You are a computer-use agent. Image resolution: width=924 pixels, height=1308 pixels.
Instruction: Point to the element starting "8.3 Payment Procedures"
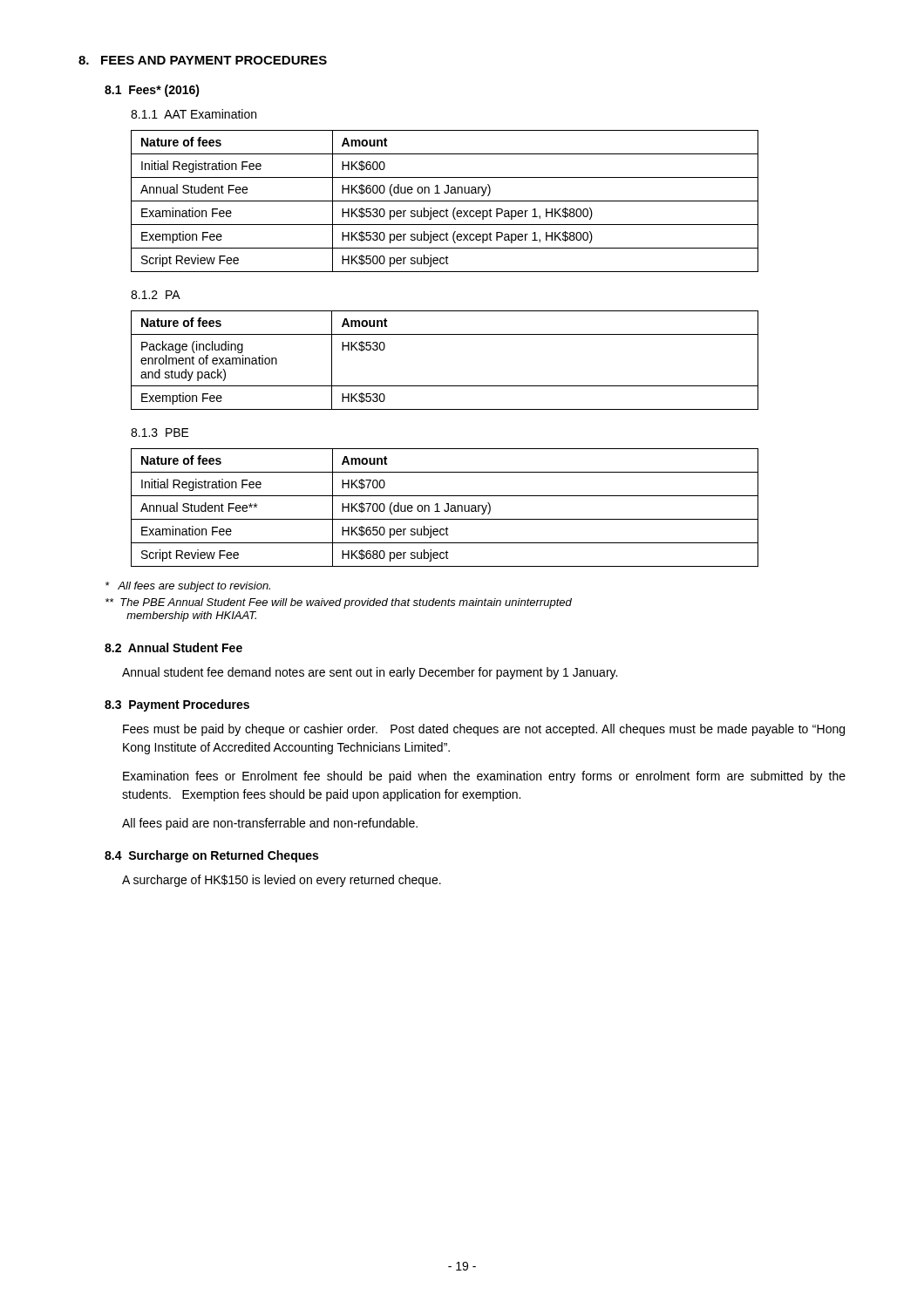pyautogui.click(x=177, y=705)
